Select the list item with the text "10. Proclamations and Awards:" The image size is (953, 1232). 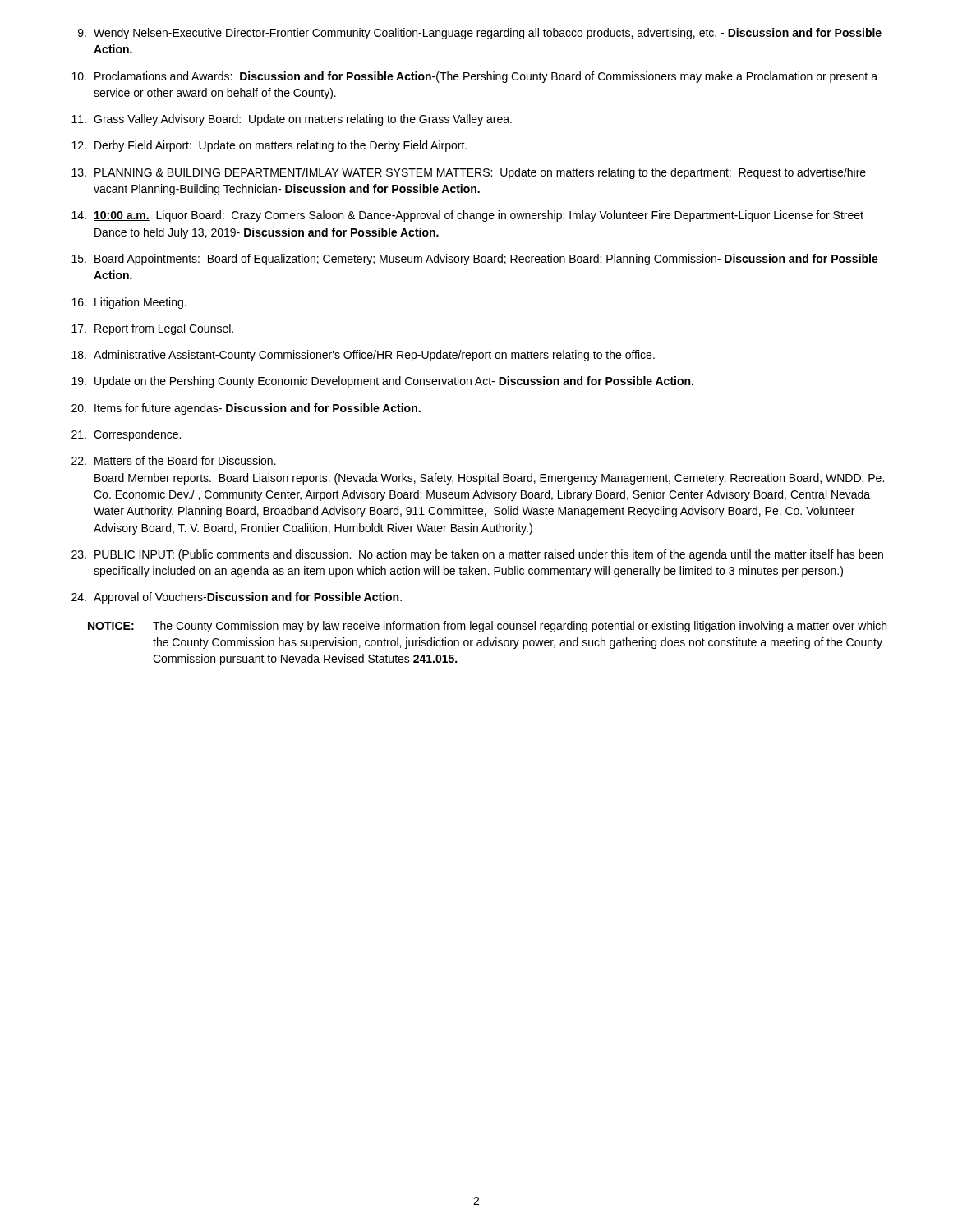(476, 85)
